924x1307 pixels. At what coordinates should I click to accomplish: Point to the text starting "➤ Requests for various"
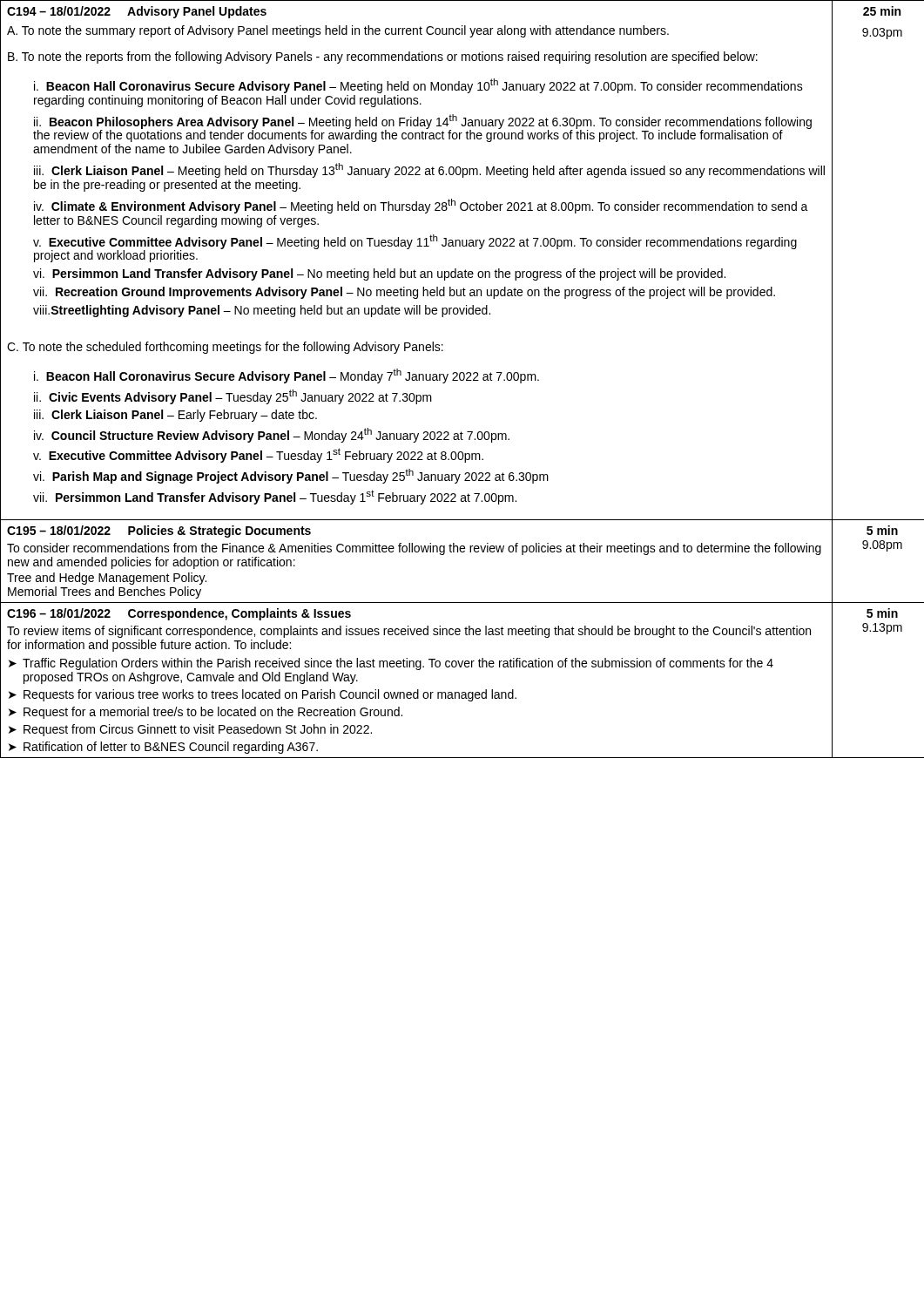262,695
